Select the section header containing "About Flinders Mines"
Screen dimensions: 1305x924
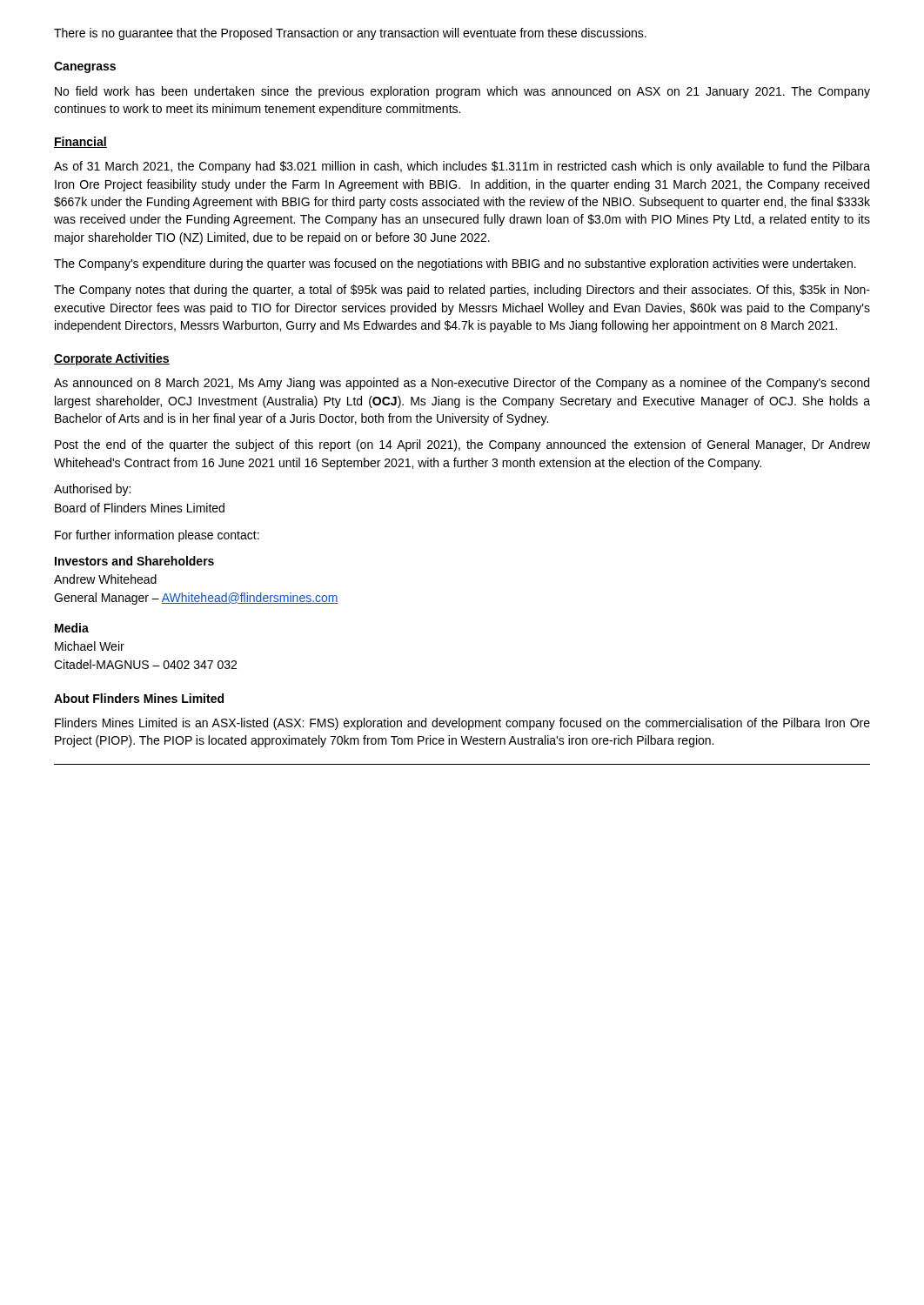[x=139, y=698]
